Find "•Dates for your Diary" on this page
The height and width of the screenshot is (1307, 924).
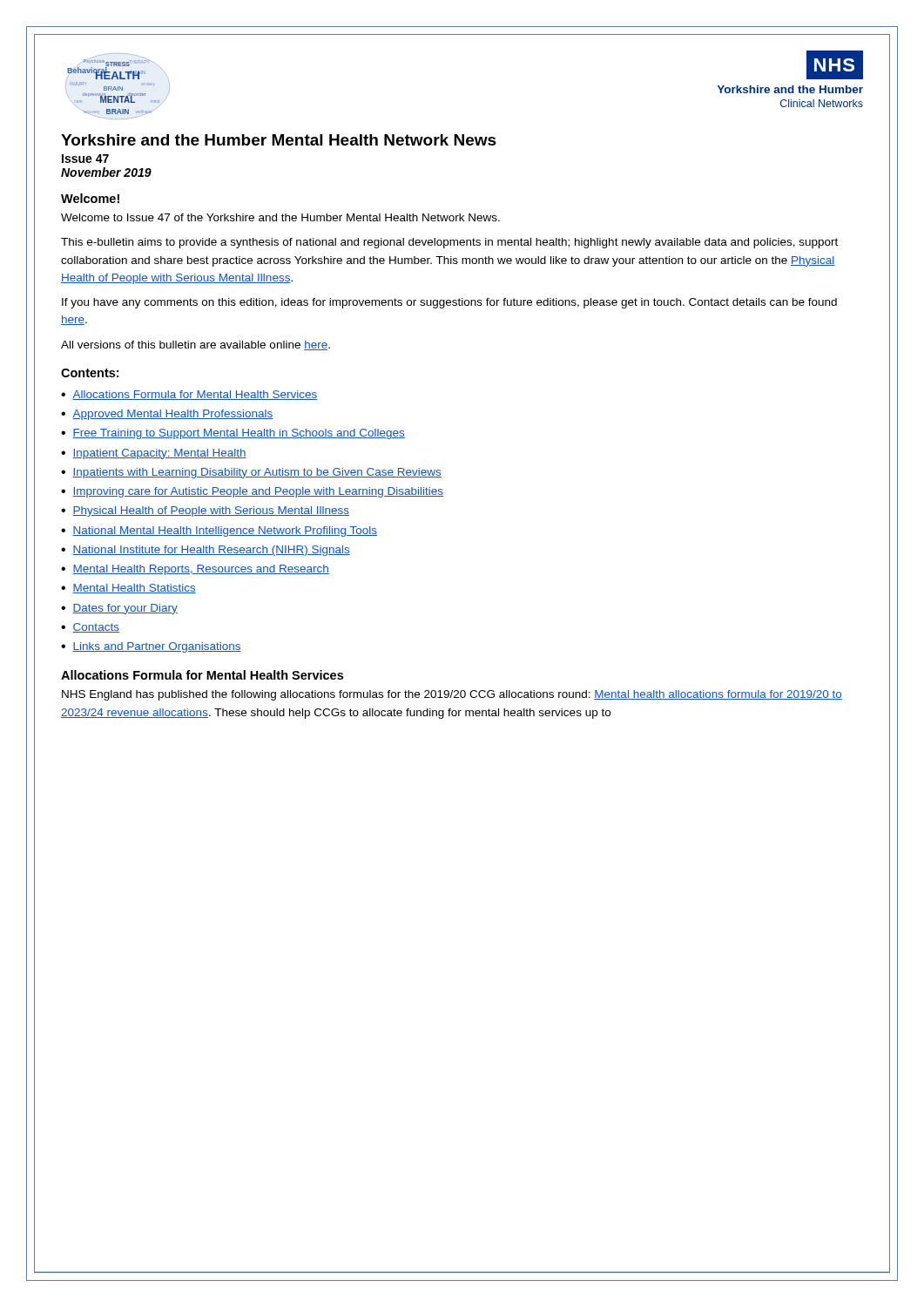[119, 608]
